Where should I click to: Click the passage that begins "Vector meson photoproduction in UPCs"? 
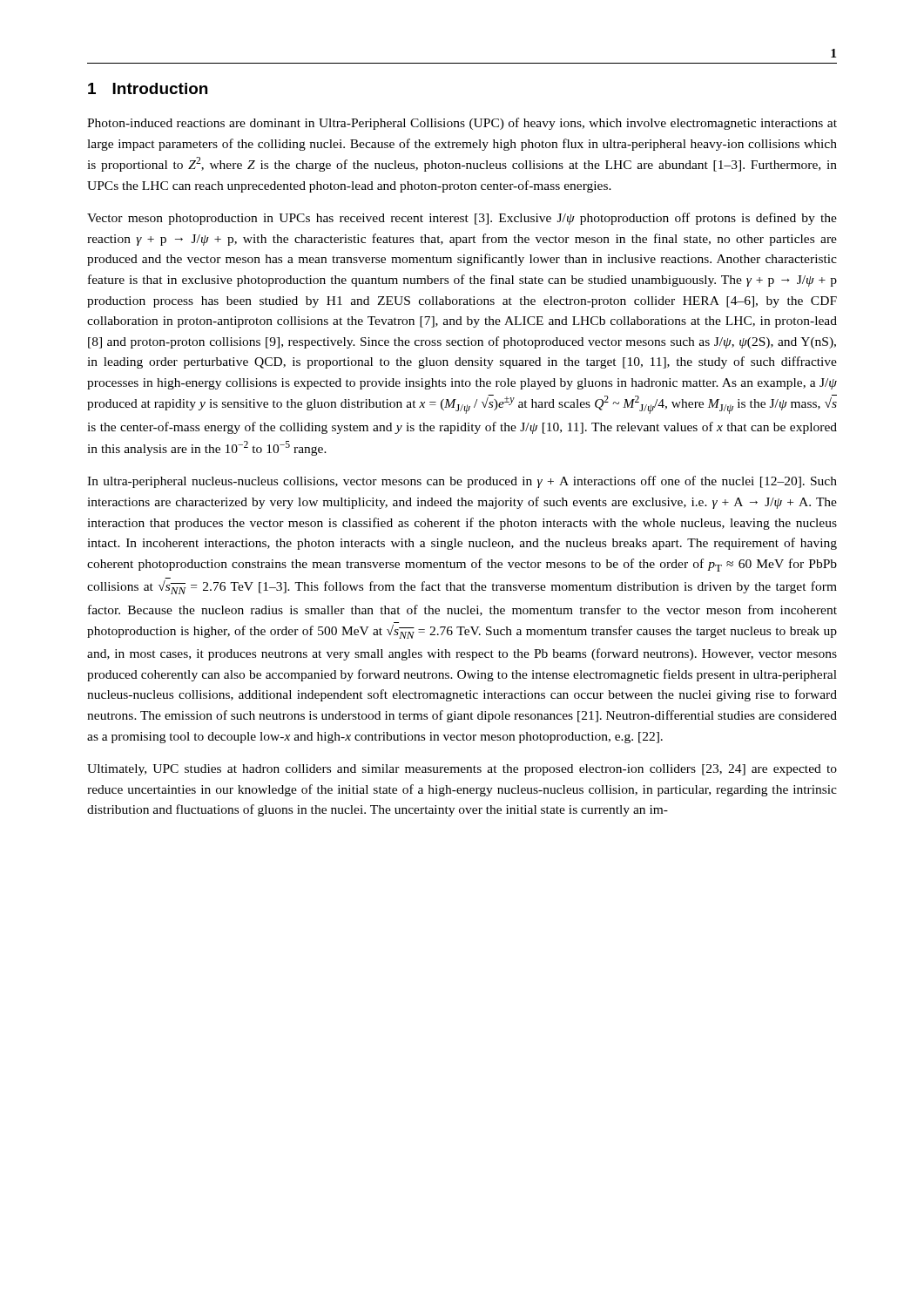point(462,333)
